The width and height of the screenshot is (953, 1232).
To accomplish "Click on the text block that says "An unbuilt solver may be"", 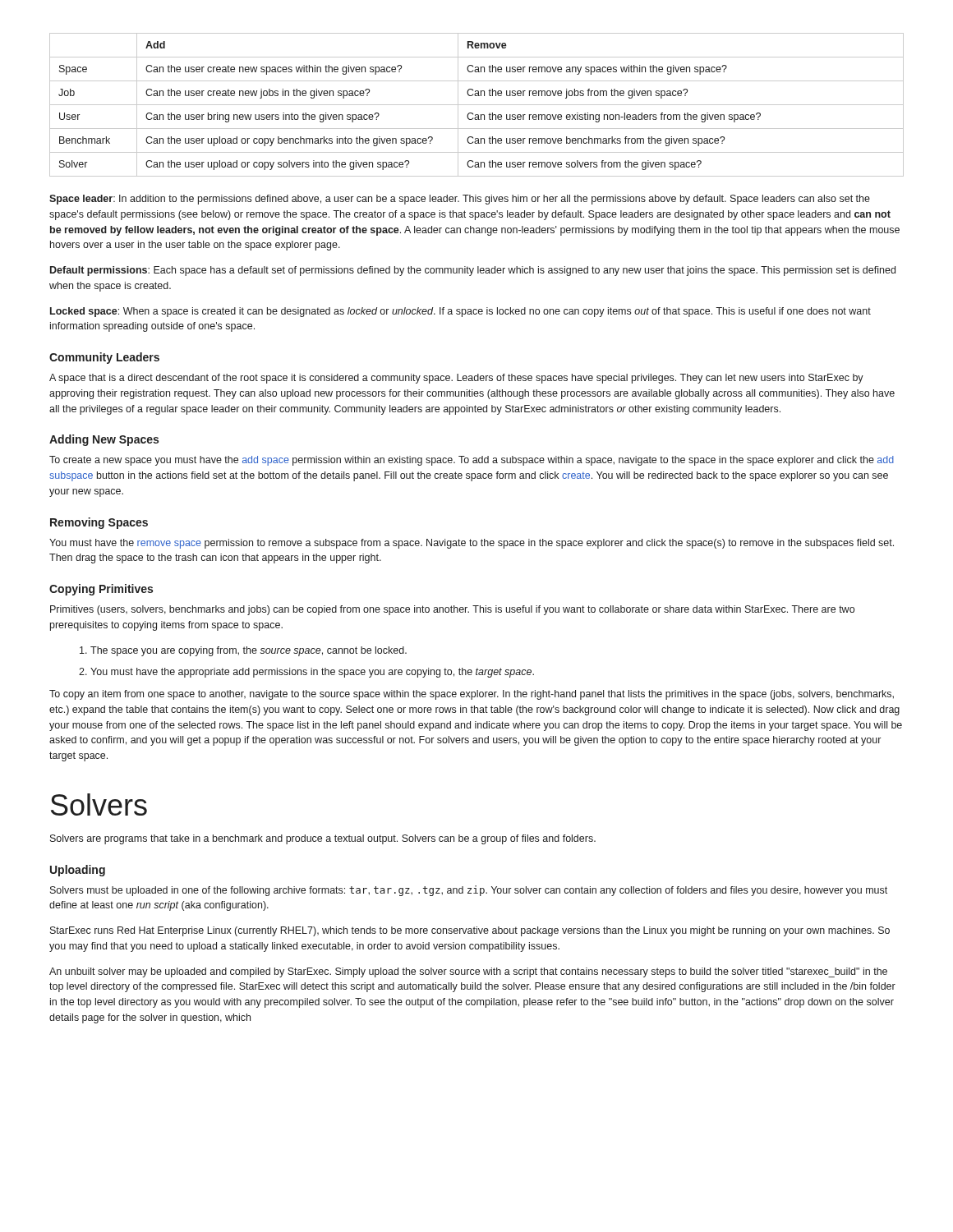I will (472, 994).
